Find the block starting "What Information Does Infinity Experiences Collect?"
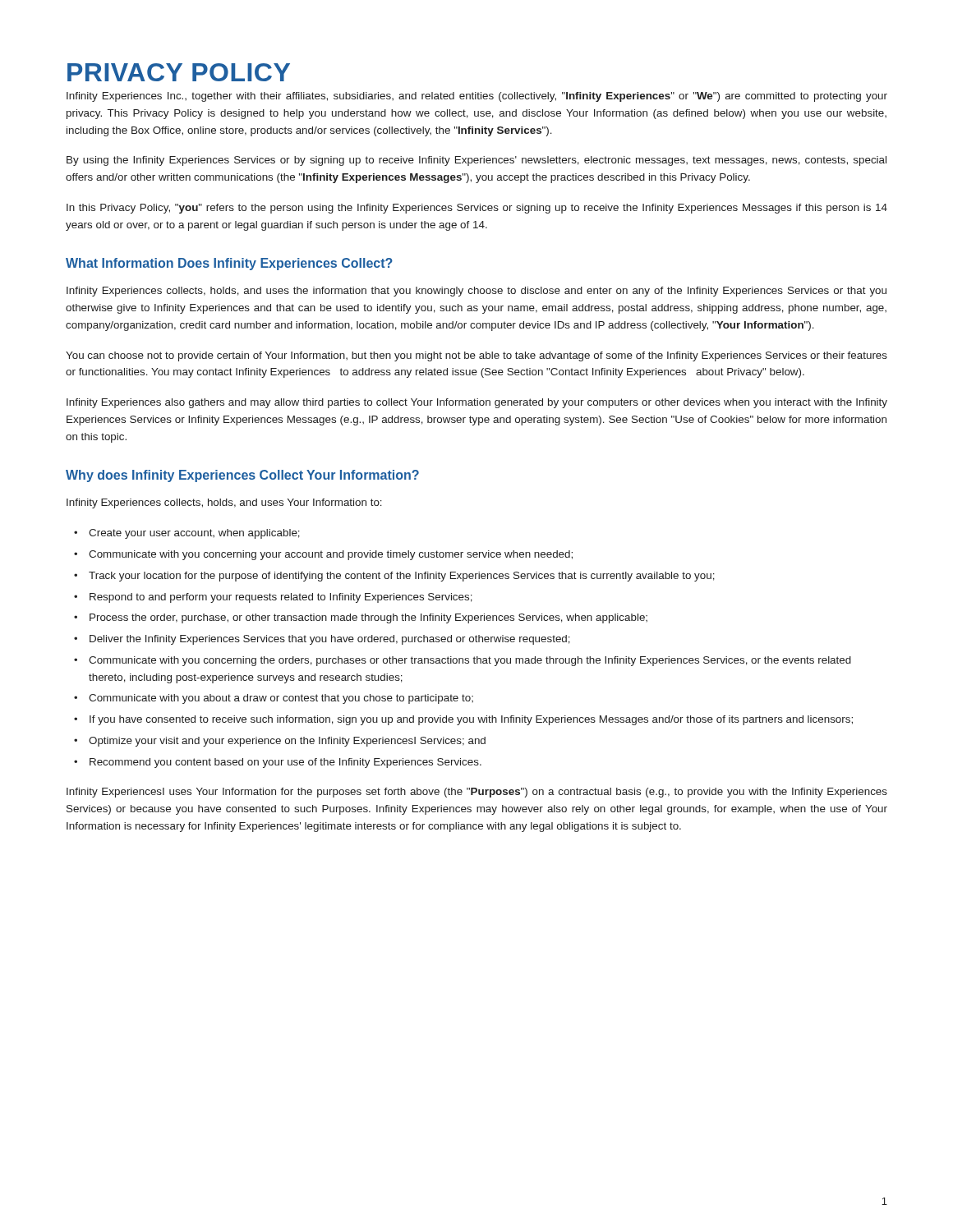 tap(229, 264)
